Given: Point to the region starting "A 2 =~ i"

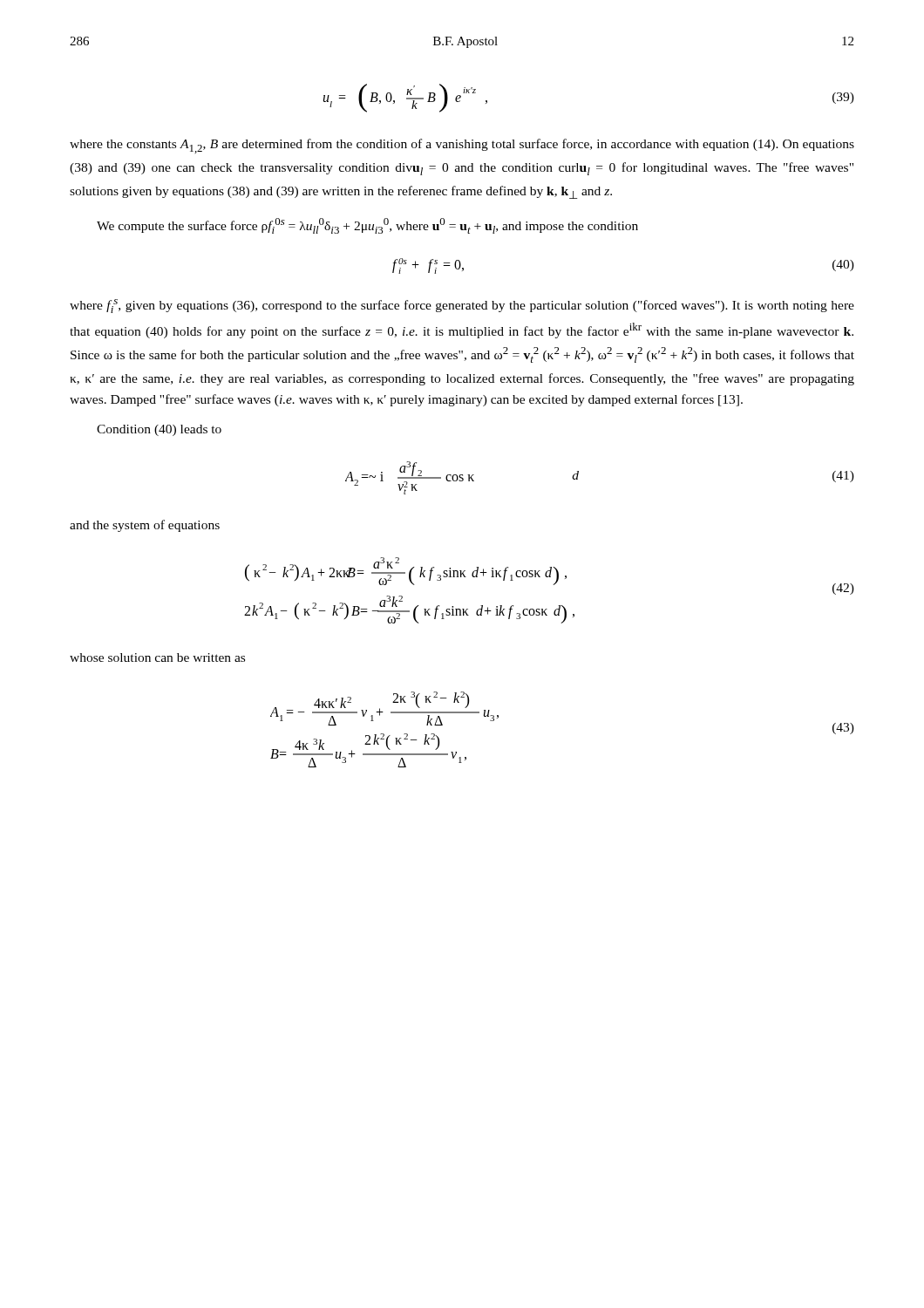Looking at the screenshot, I should [x=419, y=477].
